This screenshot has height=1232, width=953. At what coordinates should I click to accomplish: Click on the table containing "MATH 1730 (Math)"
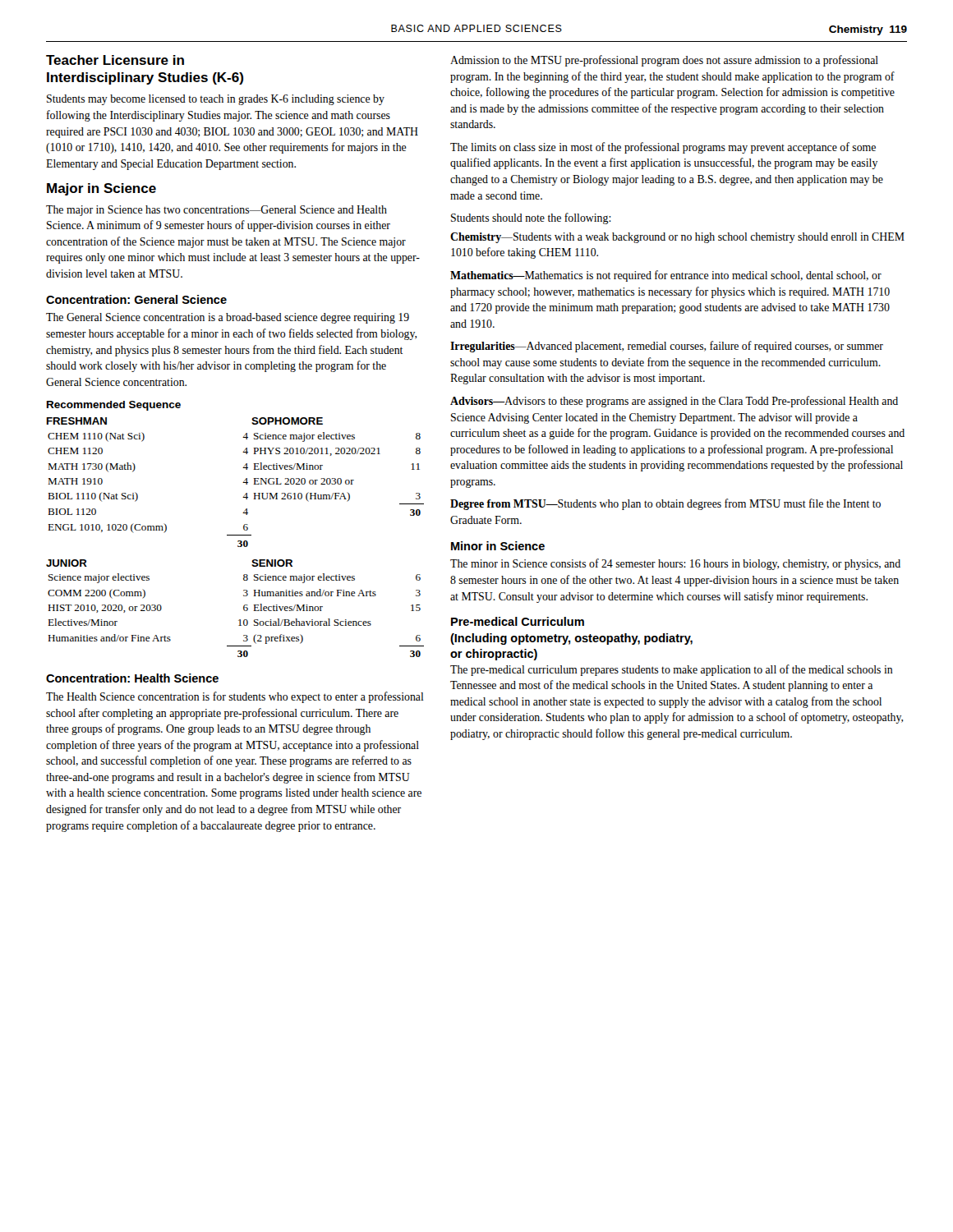[235, 530]
